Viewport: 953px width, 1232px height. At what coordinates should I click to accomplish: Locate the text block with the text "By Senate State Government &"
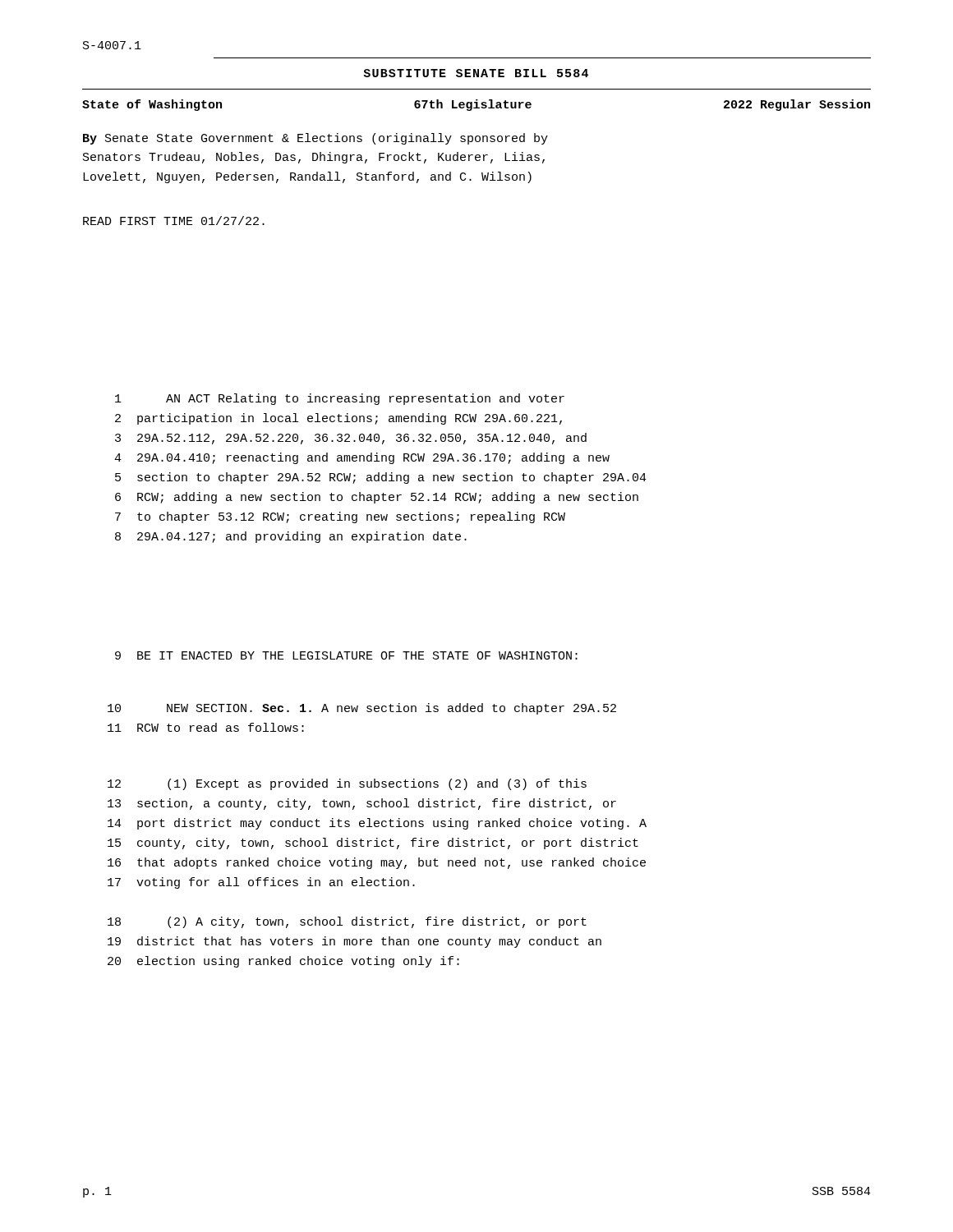(x=315, y=158)
